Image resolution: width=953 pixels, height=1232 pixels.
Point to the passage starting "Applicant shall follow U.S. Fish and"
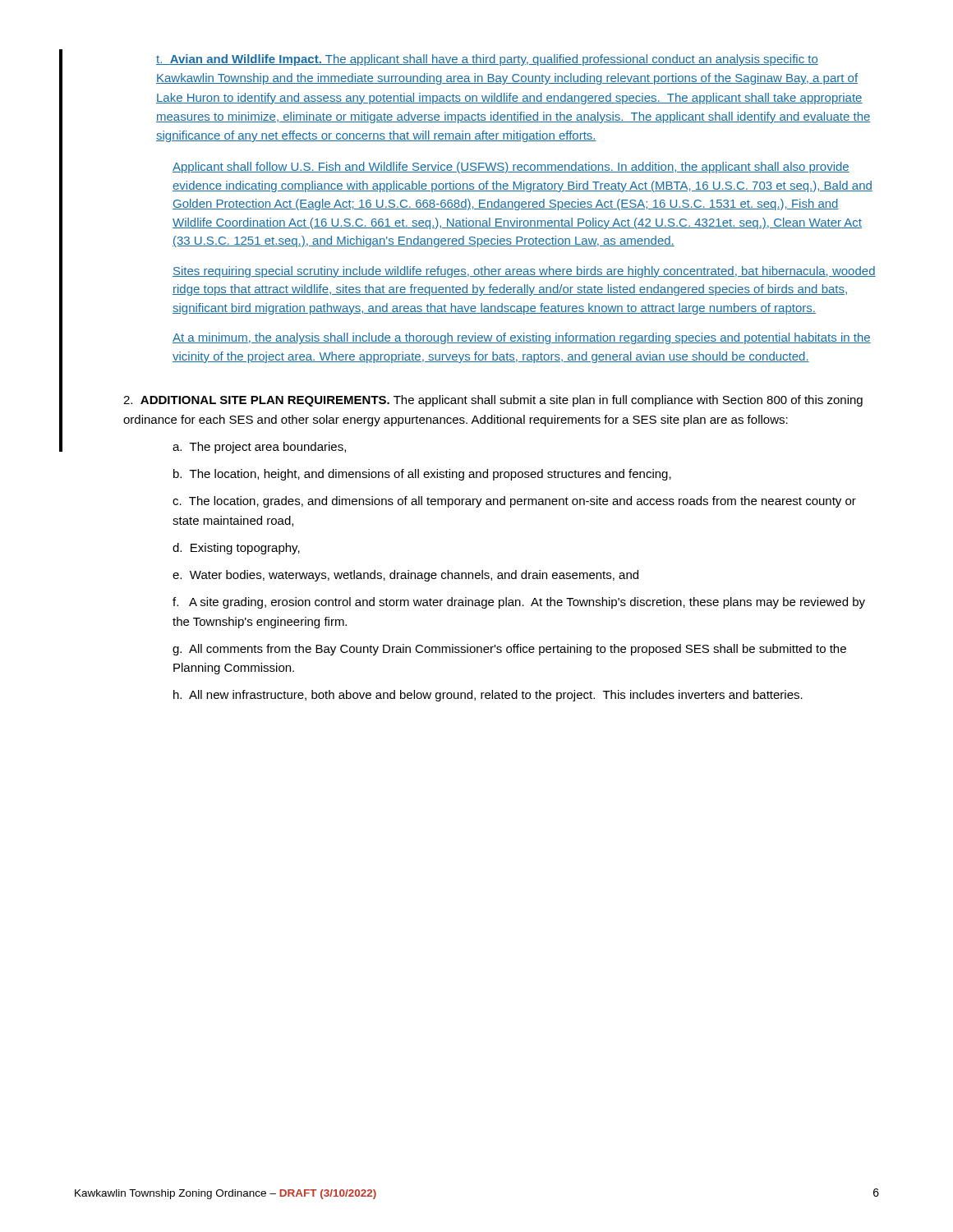[x=522, y=203]
